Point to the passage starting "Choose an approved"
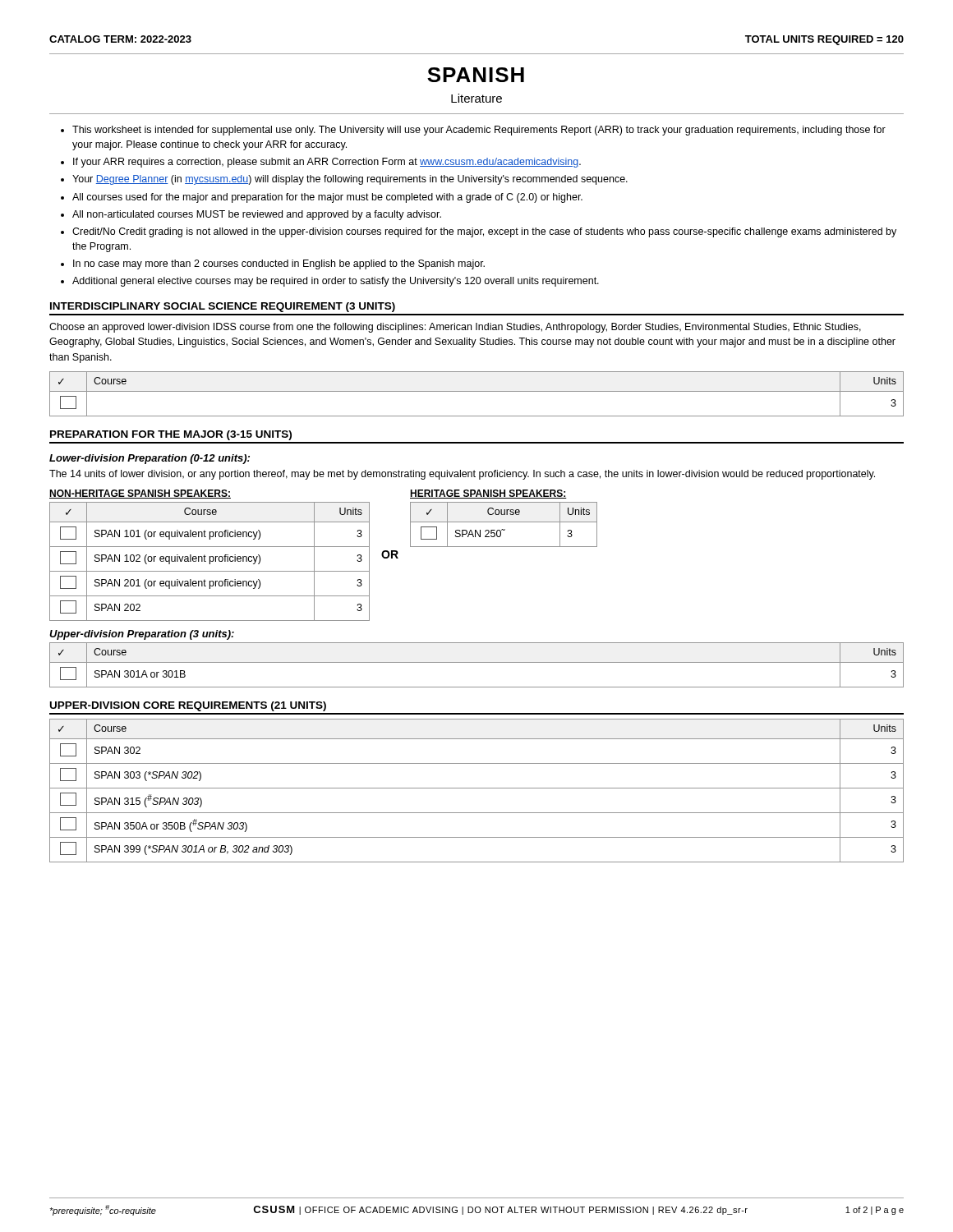 click(472, 342)
